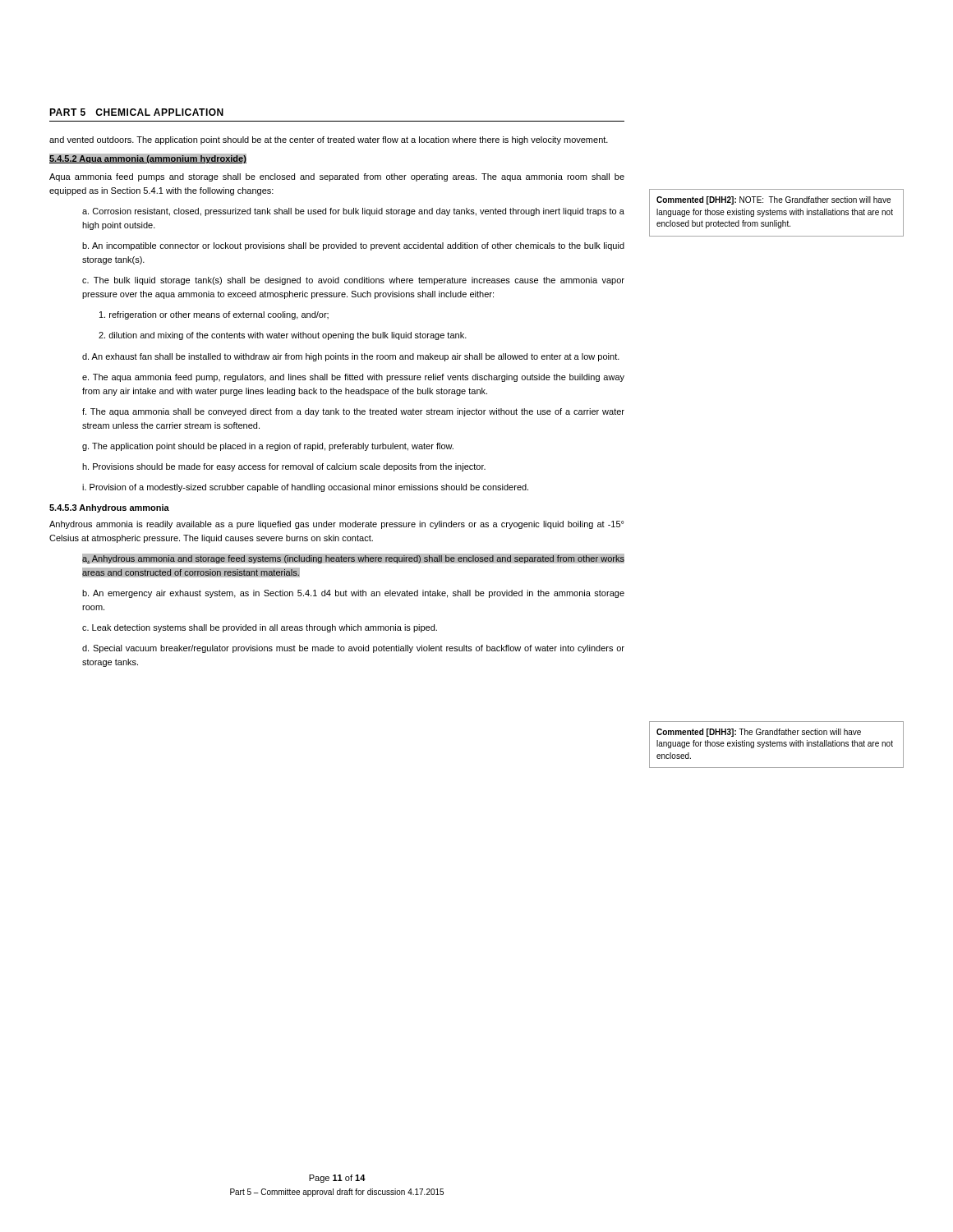The image size is (953, 1232).
Task: Locate the element starting "PART 5 CHEMICAL APPLICATION"
Action: [x=137, y=113]
